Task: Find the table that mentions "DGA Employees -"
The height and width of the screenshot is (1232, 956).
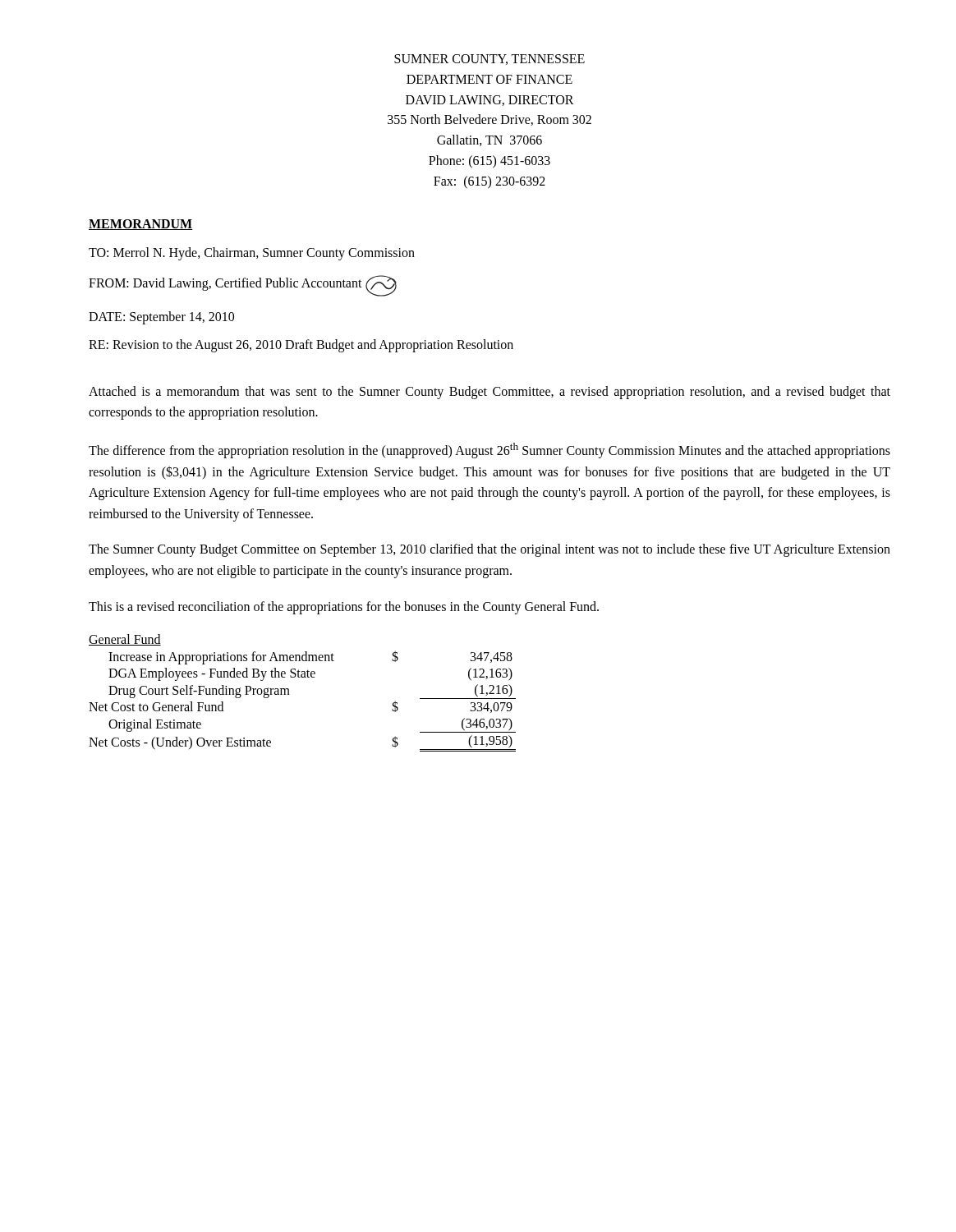Action: (490, 692)
